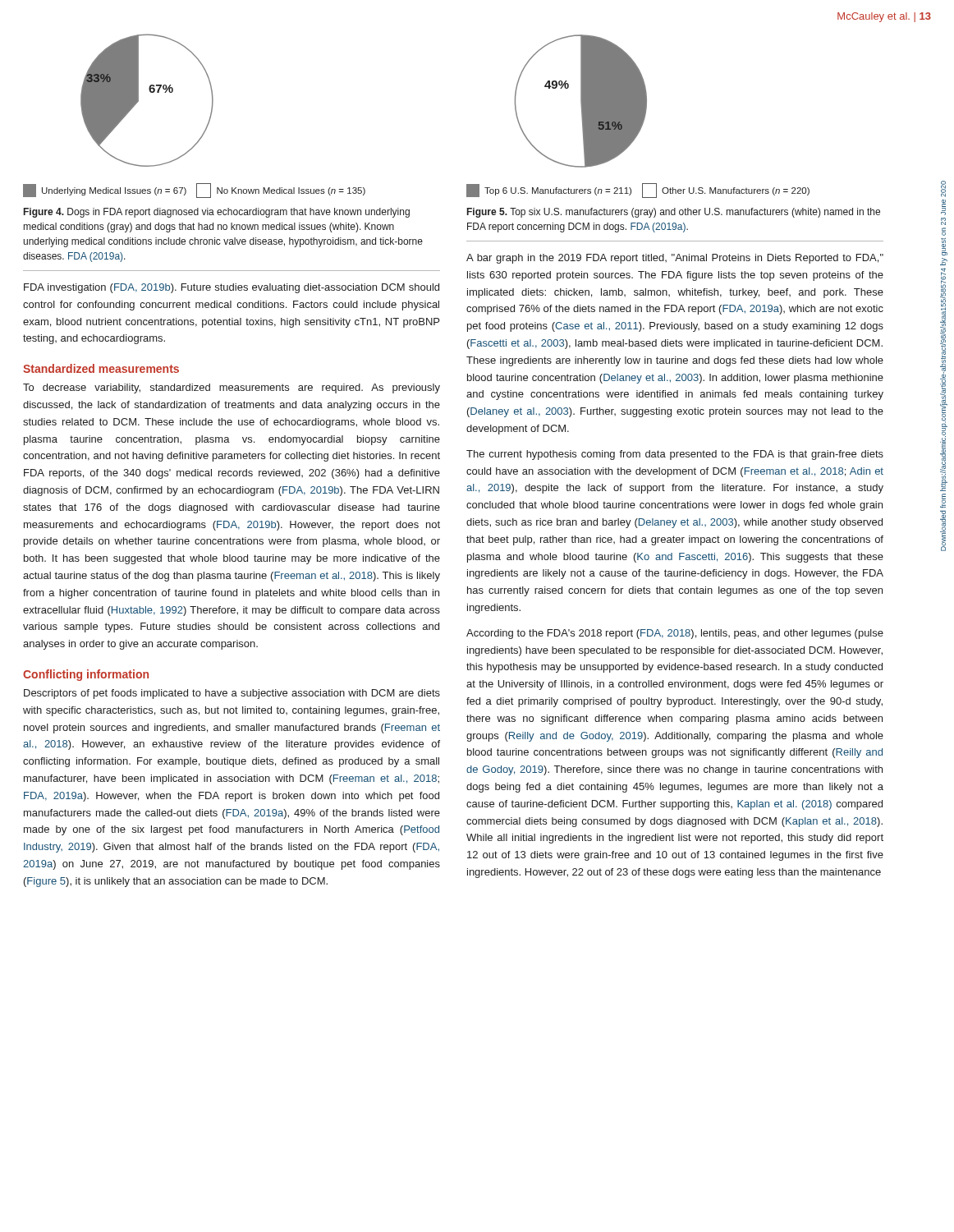Locate the block of text that opens with "FDA investigation (FDA, 2019b). Future studies evaluating diet-association"
This screenshot has height=1232, width=954.
(x=232, y=313)
